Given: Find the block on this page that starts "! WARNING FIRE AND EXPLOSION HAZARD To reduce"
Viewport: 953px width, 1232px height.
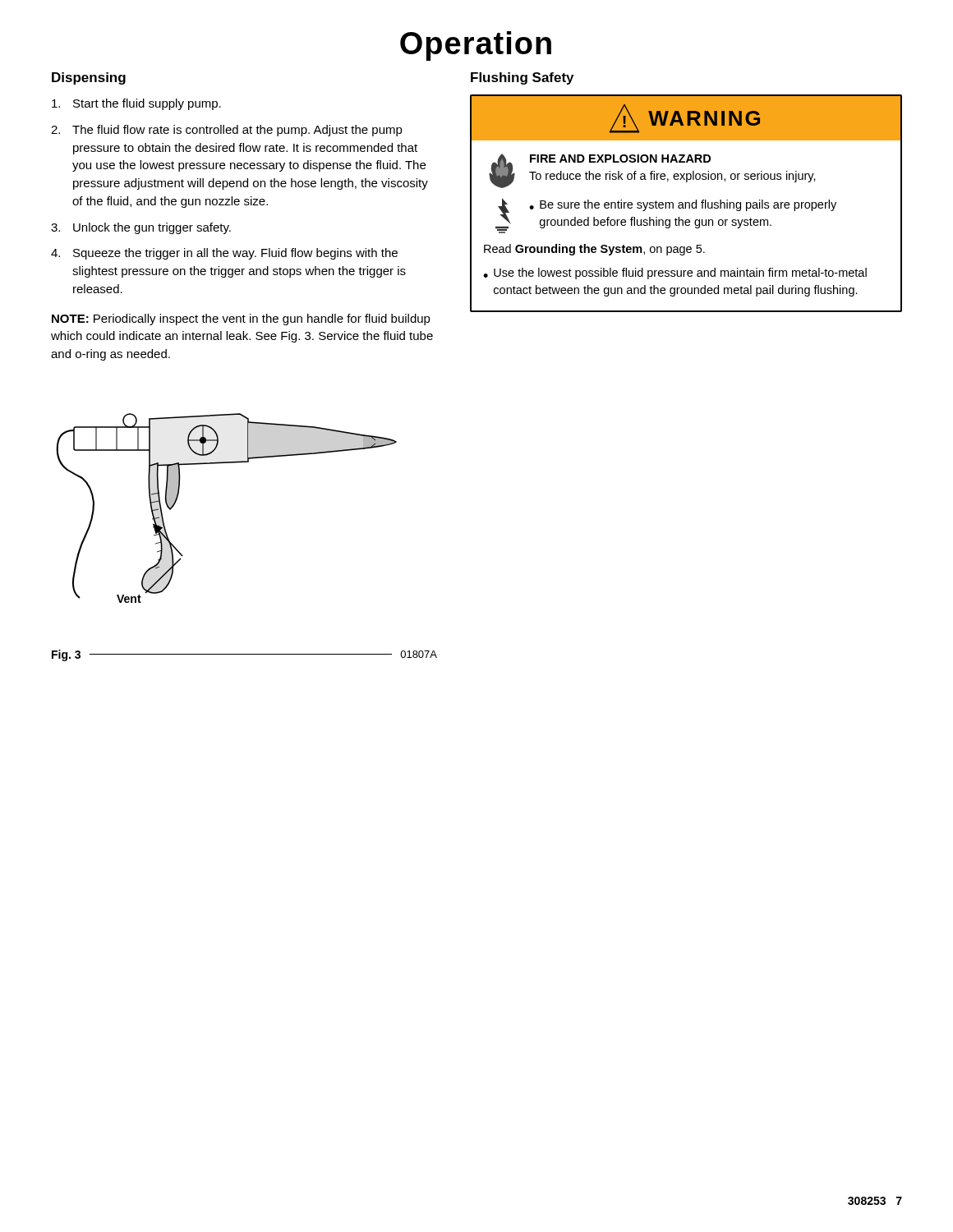Looking at the screenshot, I should click(x=686, y=203).
